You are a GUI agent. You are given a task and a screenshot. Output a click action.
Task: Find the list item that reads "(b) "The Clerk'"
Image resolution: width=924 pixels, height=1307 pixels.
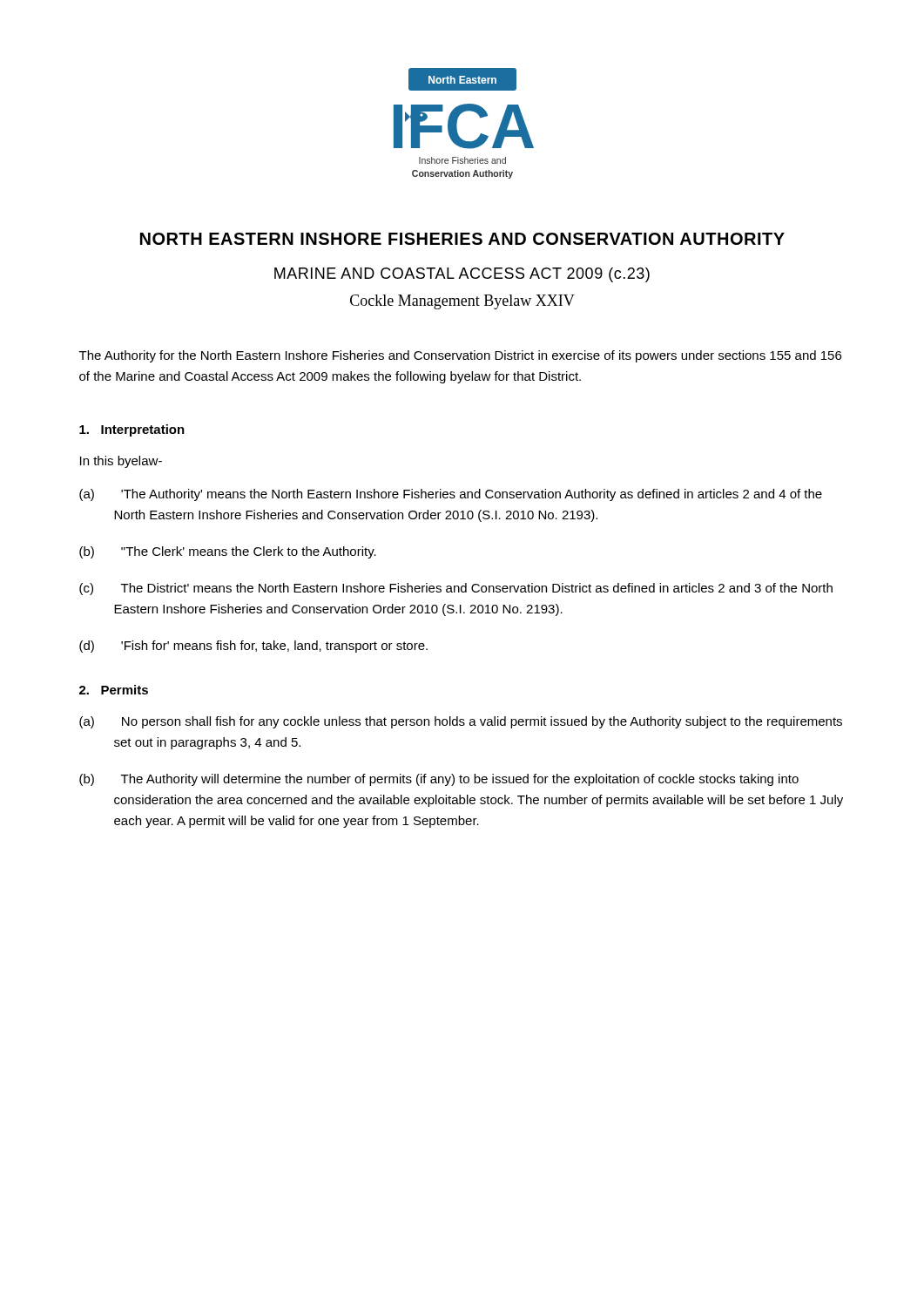click(x=228, y=552)
